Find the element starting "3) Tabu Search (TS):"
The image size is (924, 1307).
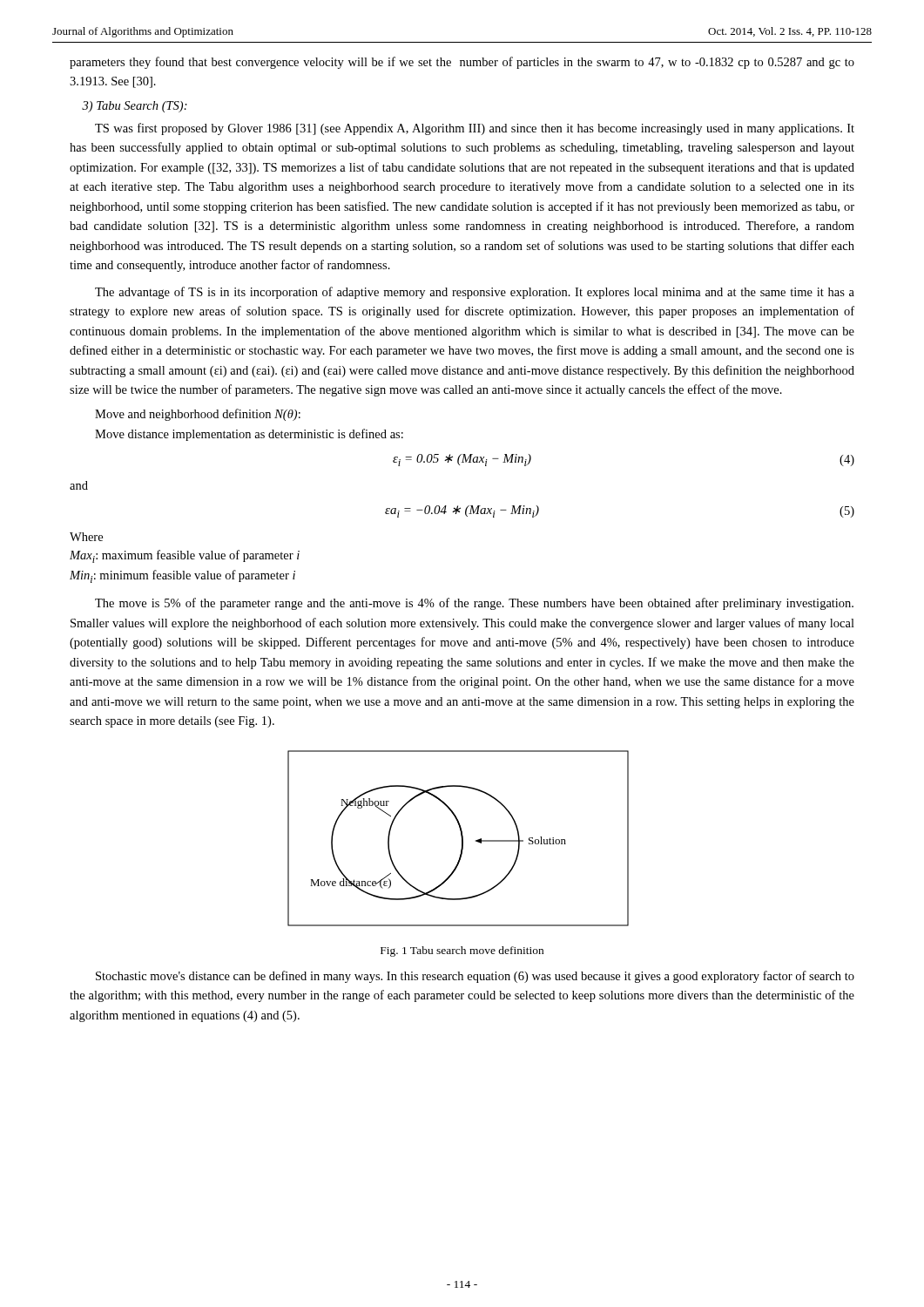[129, 105]
